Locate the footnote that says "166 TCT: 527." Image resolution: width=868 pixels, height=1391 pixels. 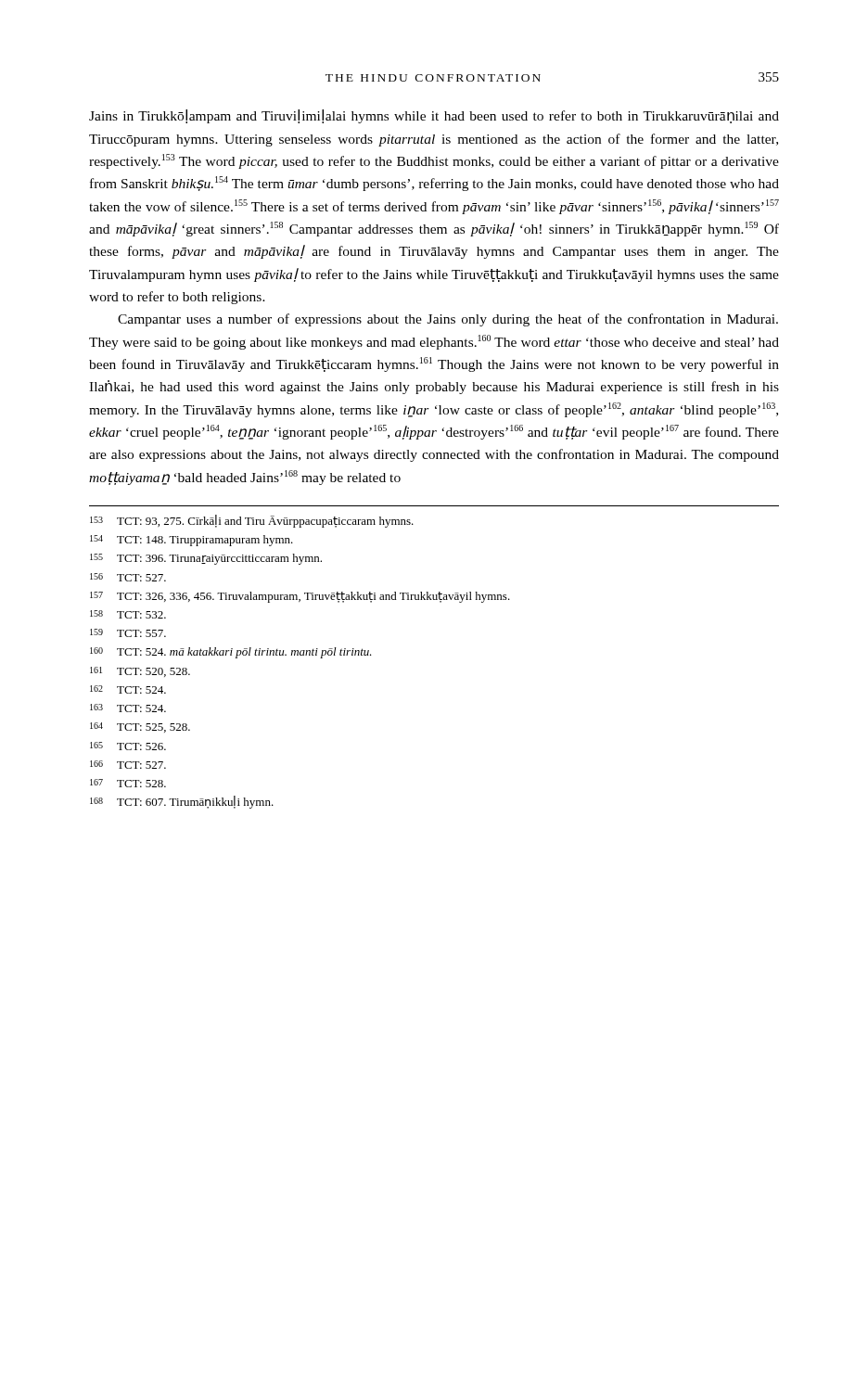pyautogui.click(x=128, y=765)
